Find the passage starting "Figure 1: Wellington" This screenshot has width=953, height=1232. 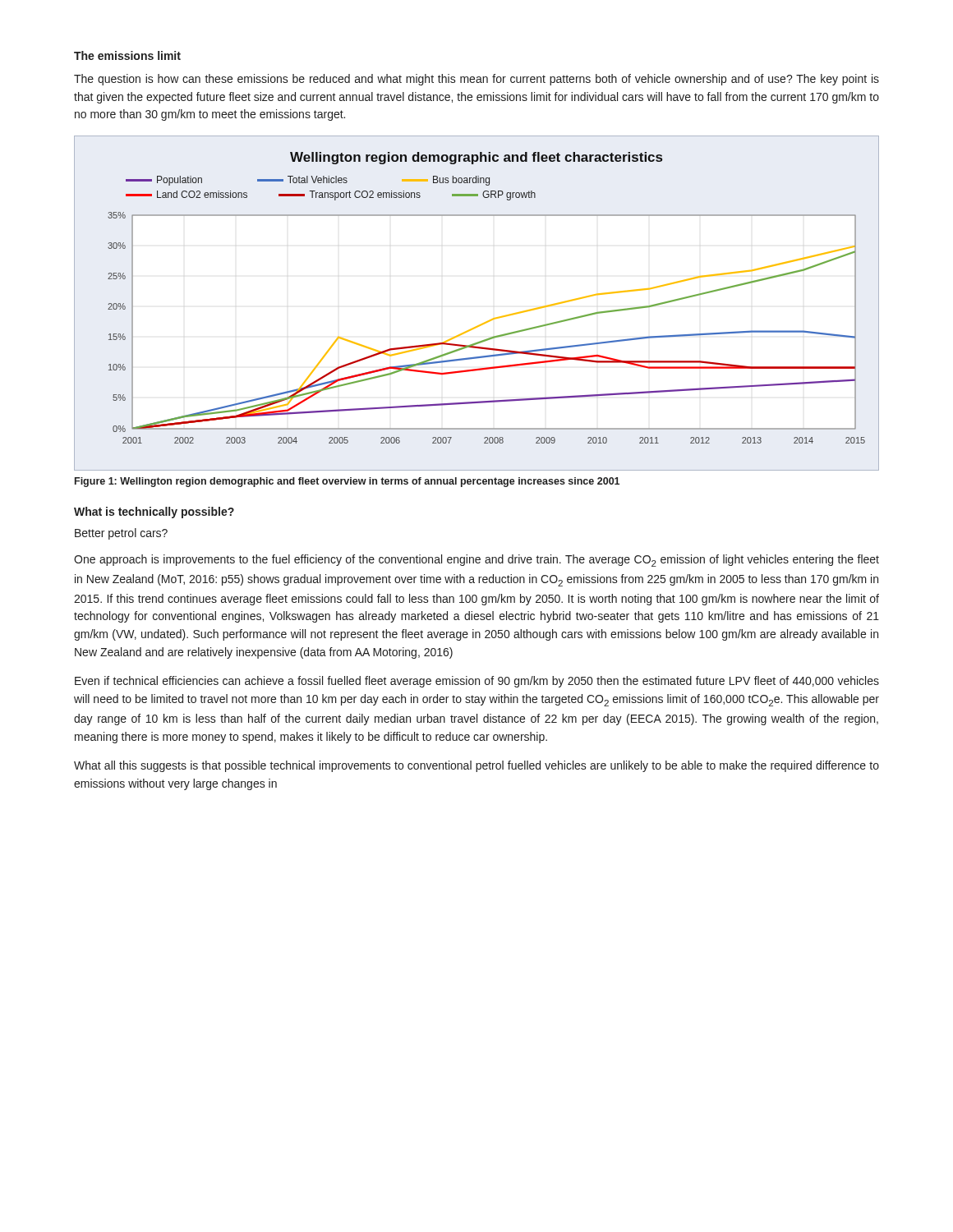click(x=347, y=481)
